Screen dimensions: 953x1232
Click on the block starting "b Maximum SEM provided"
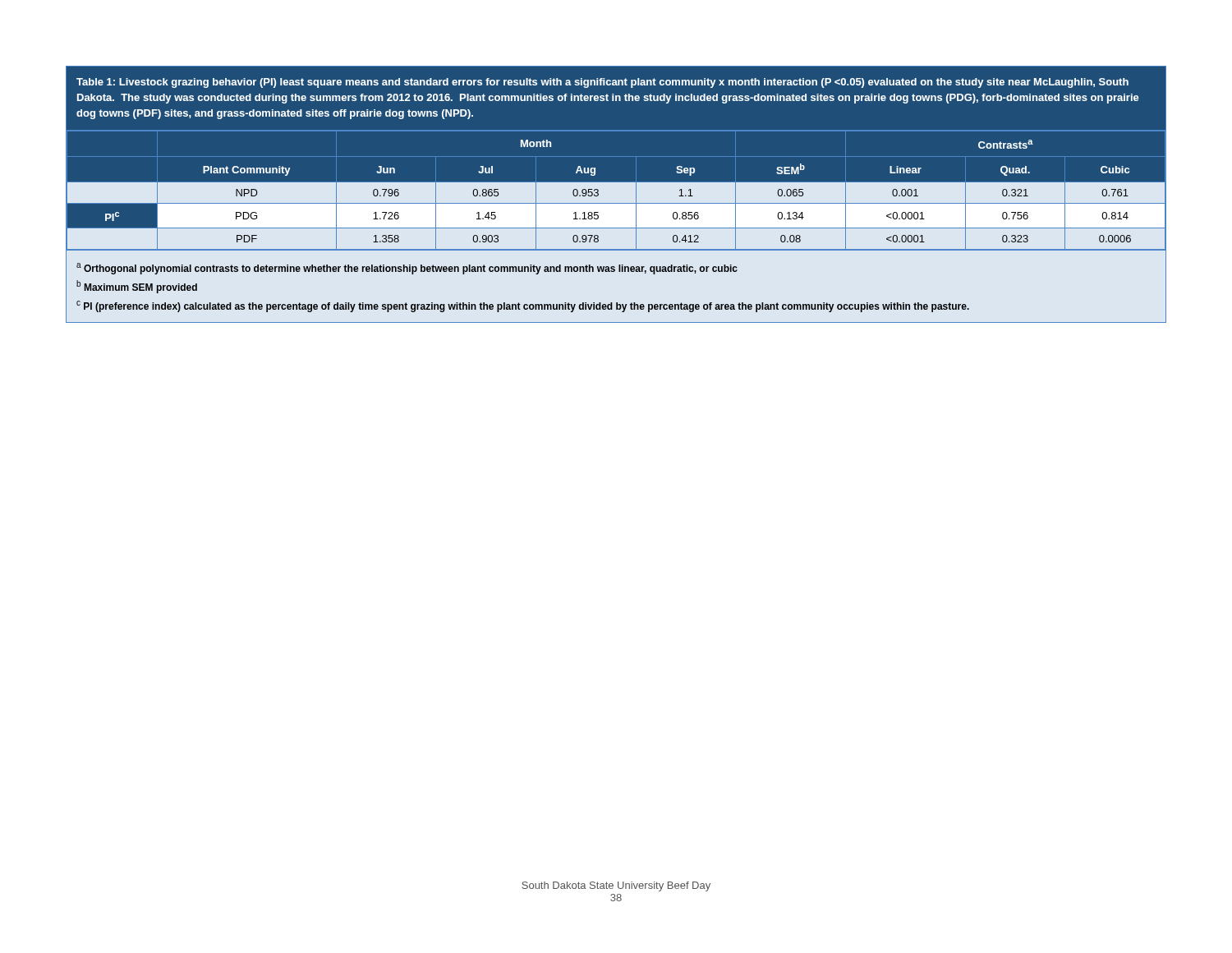click(x=137, y=286)
